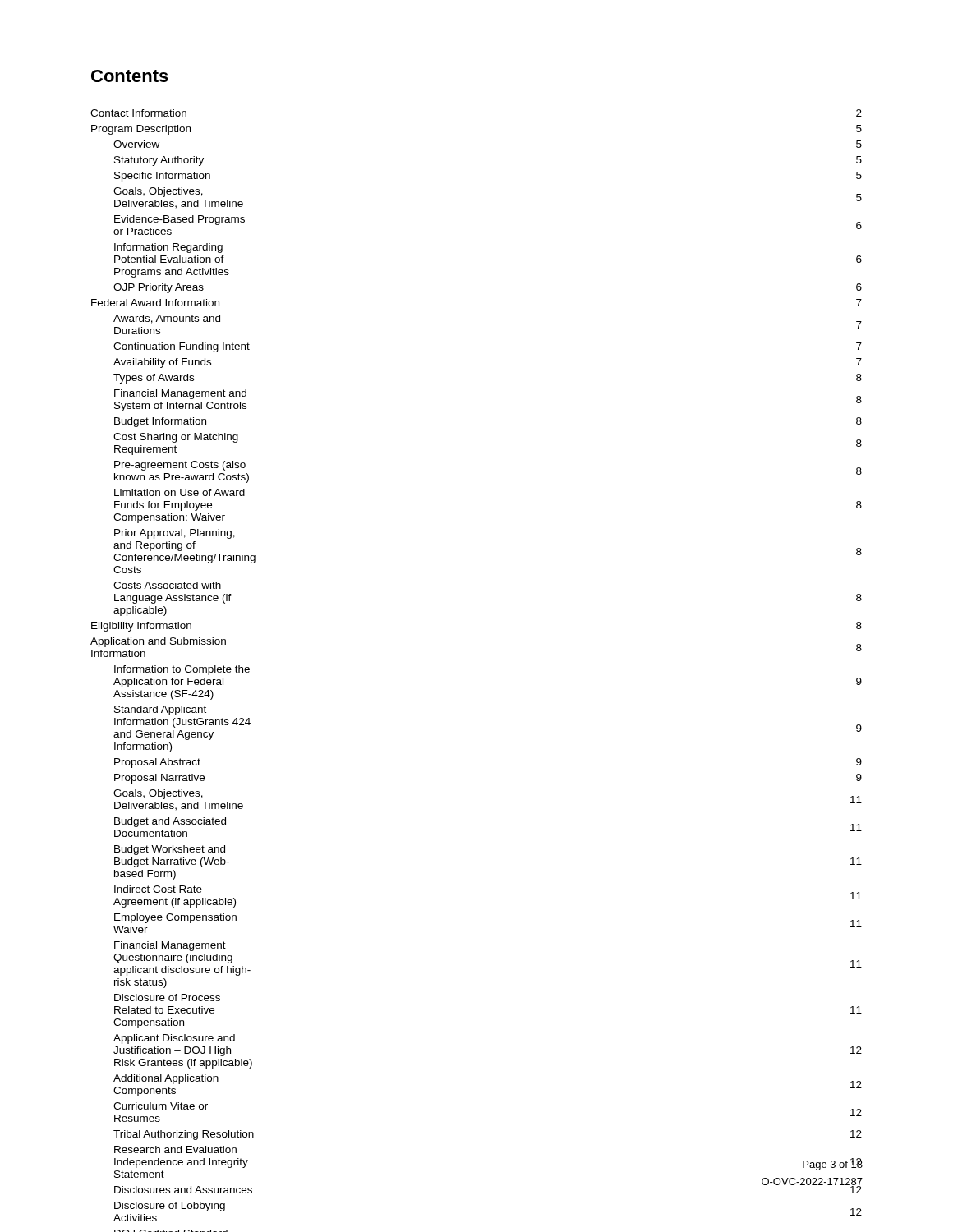The width and height of the screenshot is (953, 1232).
Task: Locate the list item containing "Standard Applicant Information (JustGrants 424 and General Agency"
Action: point(160,710)
